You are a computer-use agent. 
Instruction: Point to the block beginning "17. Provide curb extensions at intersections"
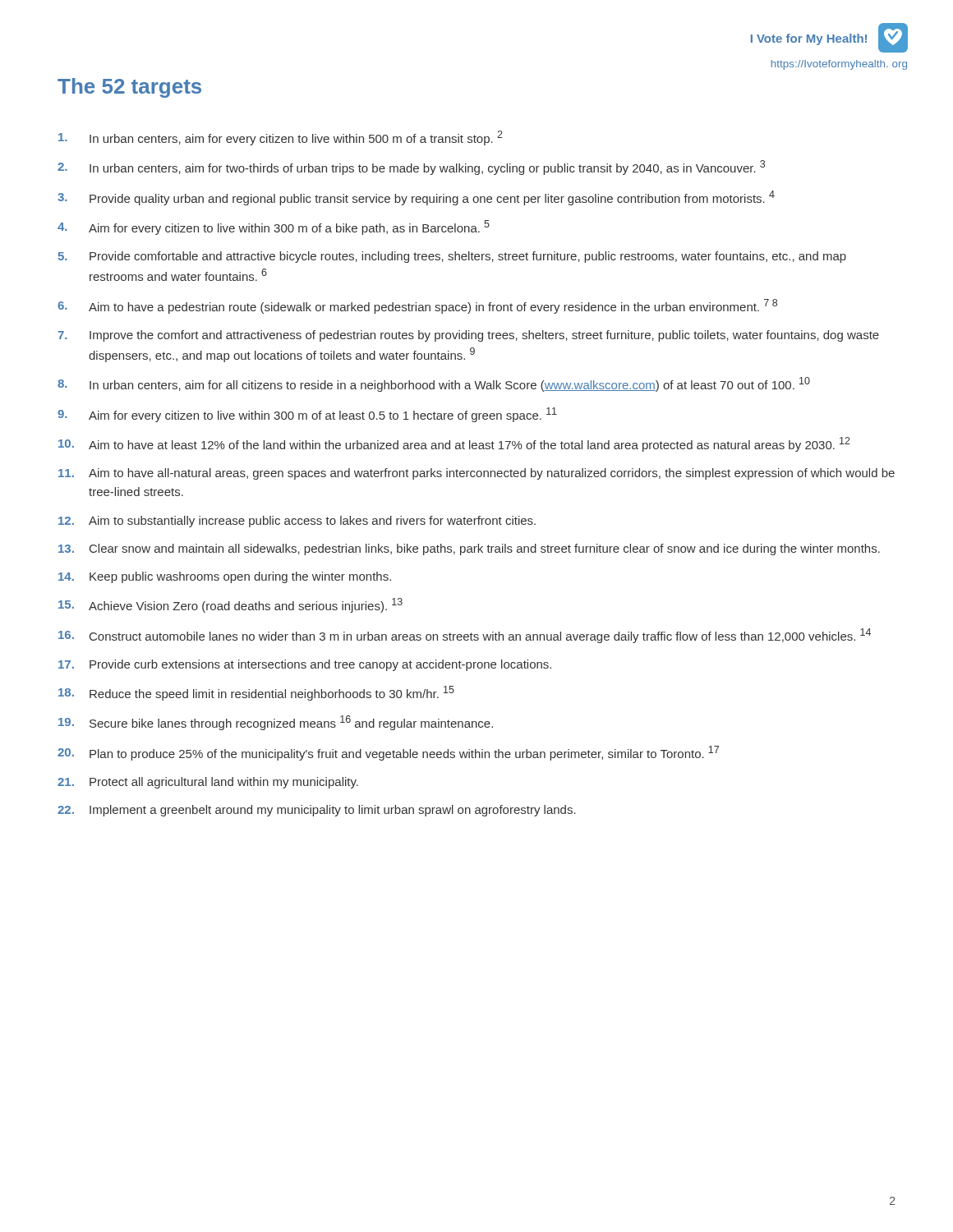tap(476, 664)
